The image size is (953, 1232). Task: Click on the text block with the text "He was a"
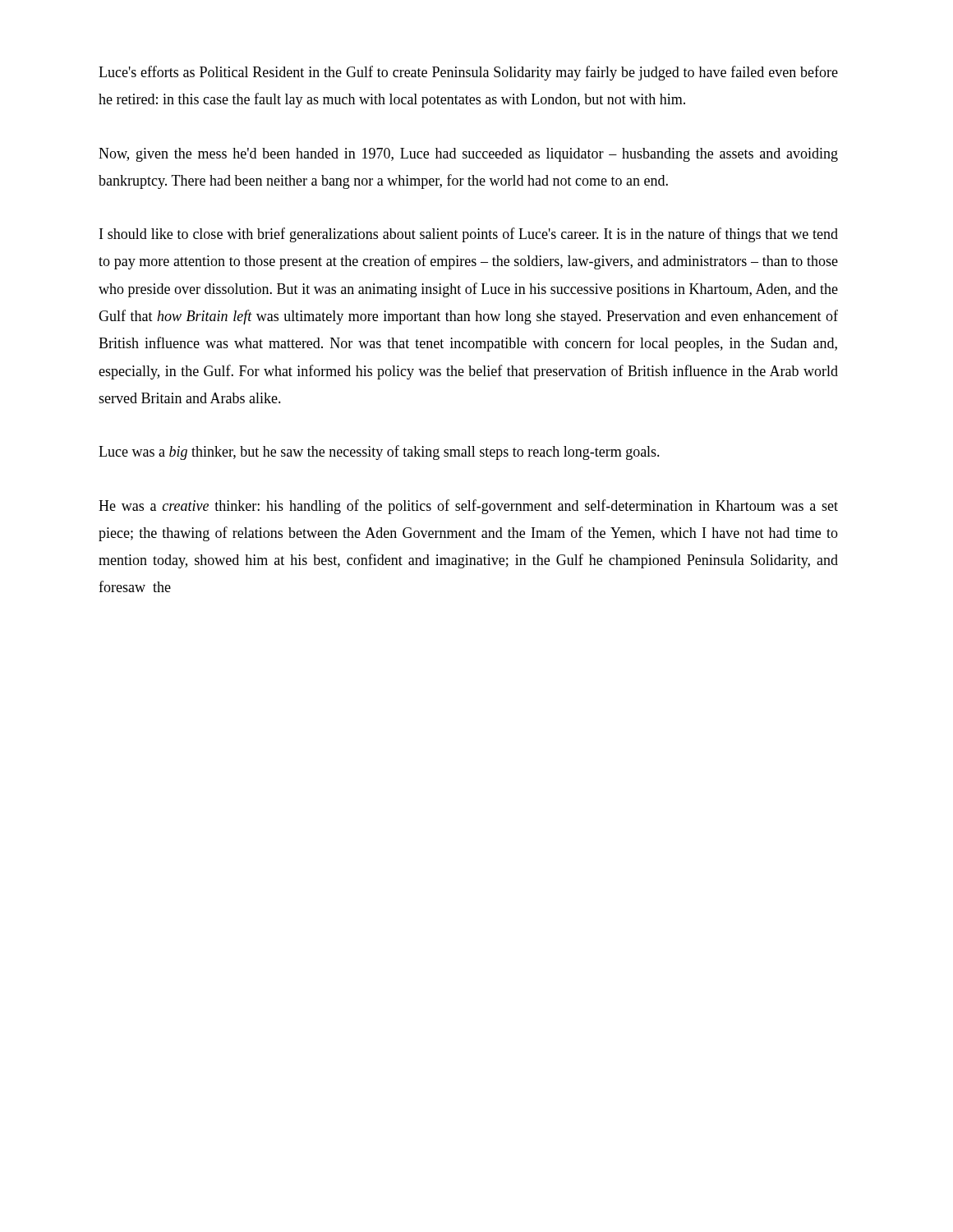[468, 547]
